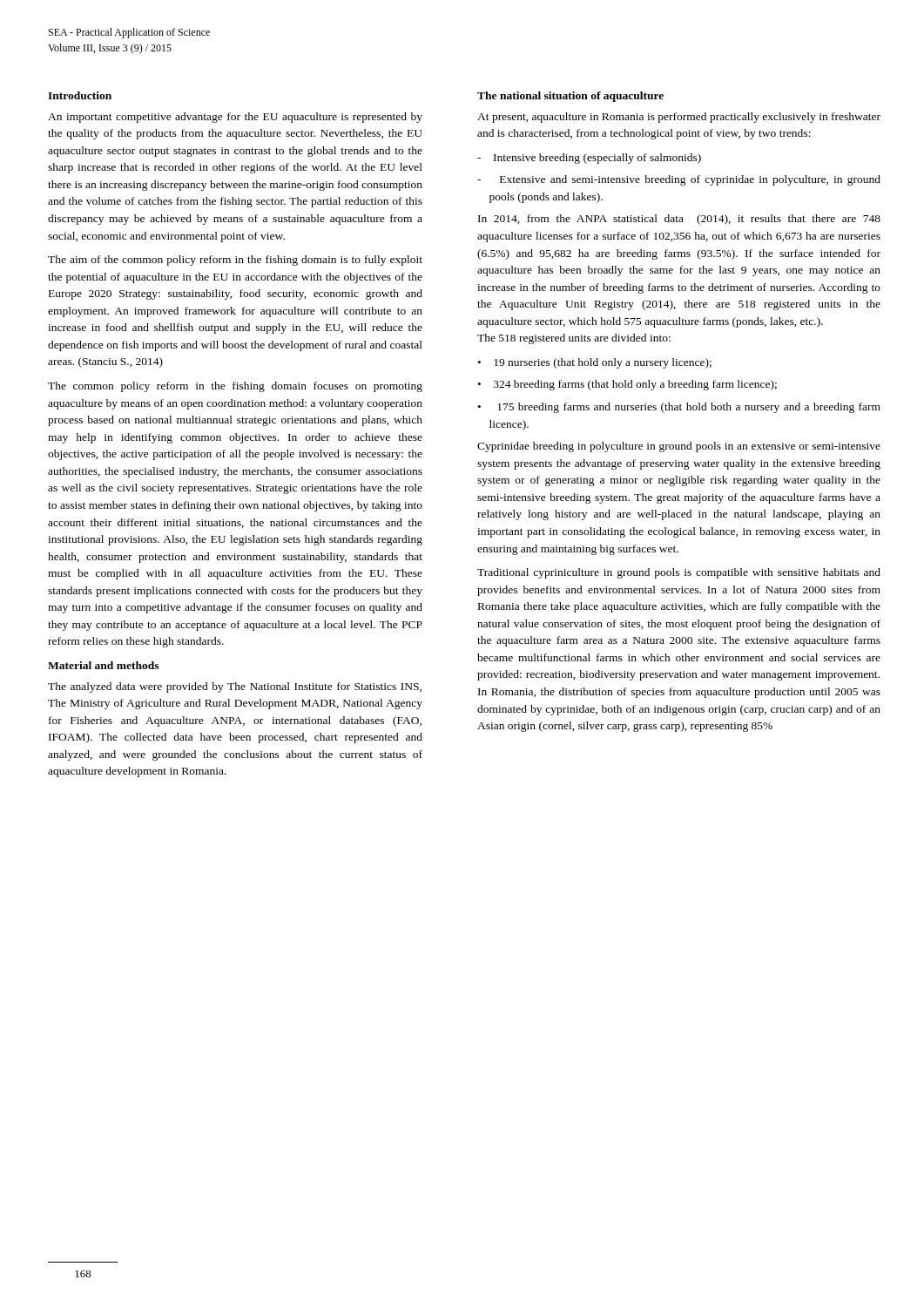Find the text block containing "The analyzed data"
The width and height of the screenshot is (924, 1307).
coord(235,728)
